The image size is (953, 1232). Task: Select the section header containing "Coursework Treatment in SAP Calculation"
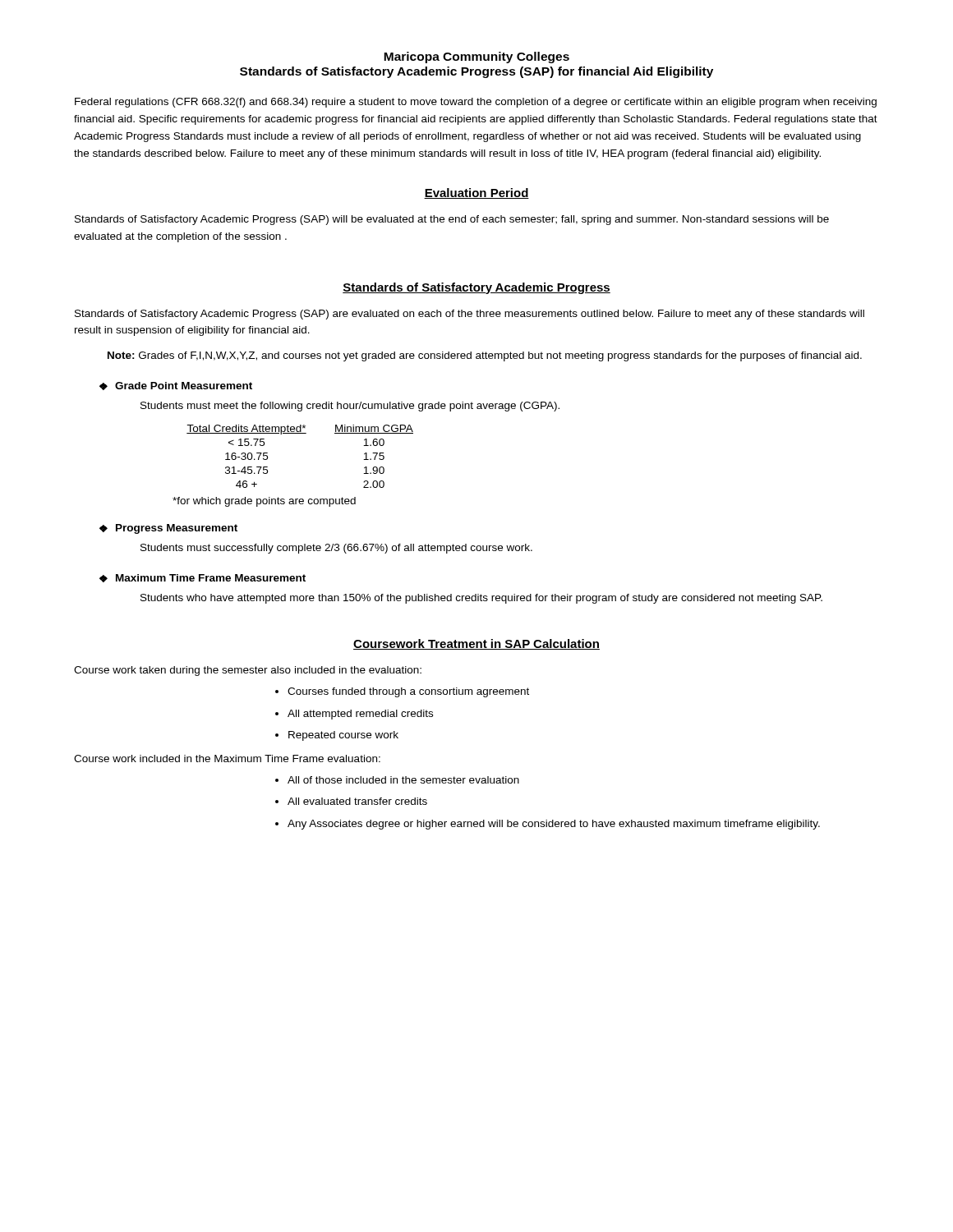coord(476,644)
